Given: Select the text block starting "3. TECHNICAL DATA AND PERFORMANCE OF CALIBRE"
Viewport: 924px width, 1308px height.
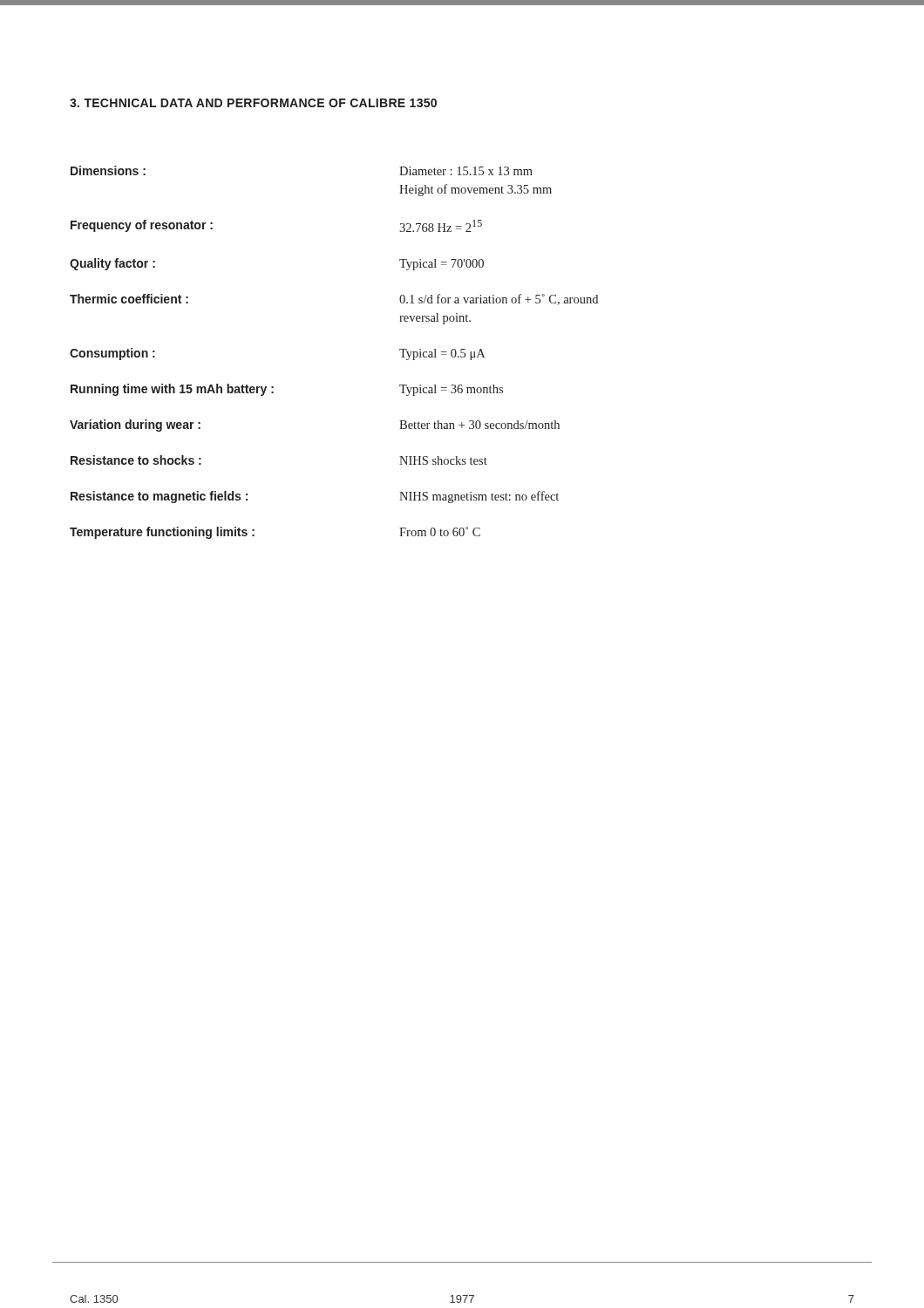Looking at the screenshot, I should (254, 103).
